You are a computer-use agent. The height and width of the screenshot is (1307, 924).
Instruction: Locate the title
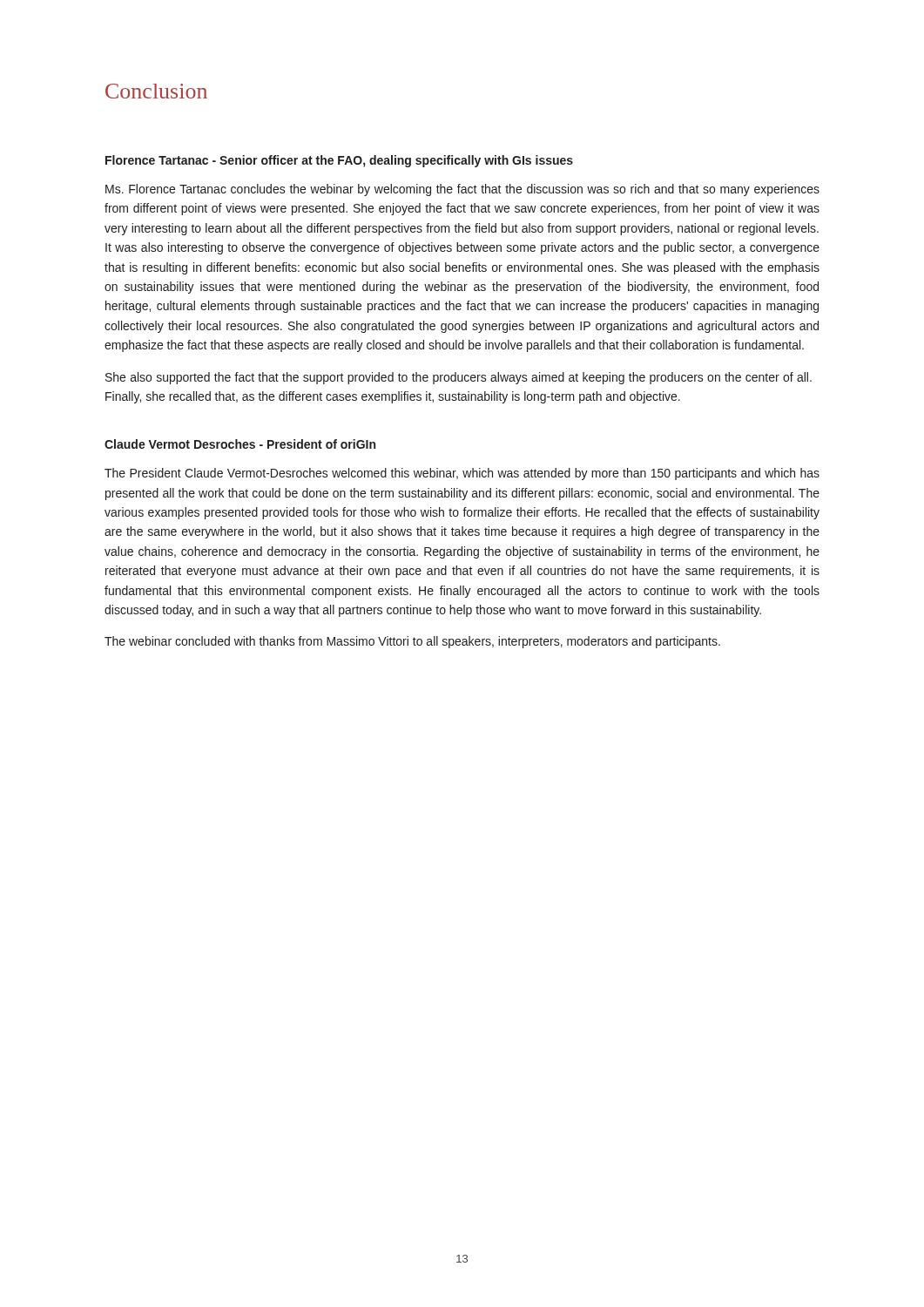pos(156,91)
